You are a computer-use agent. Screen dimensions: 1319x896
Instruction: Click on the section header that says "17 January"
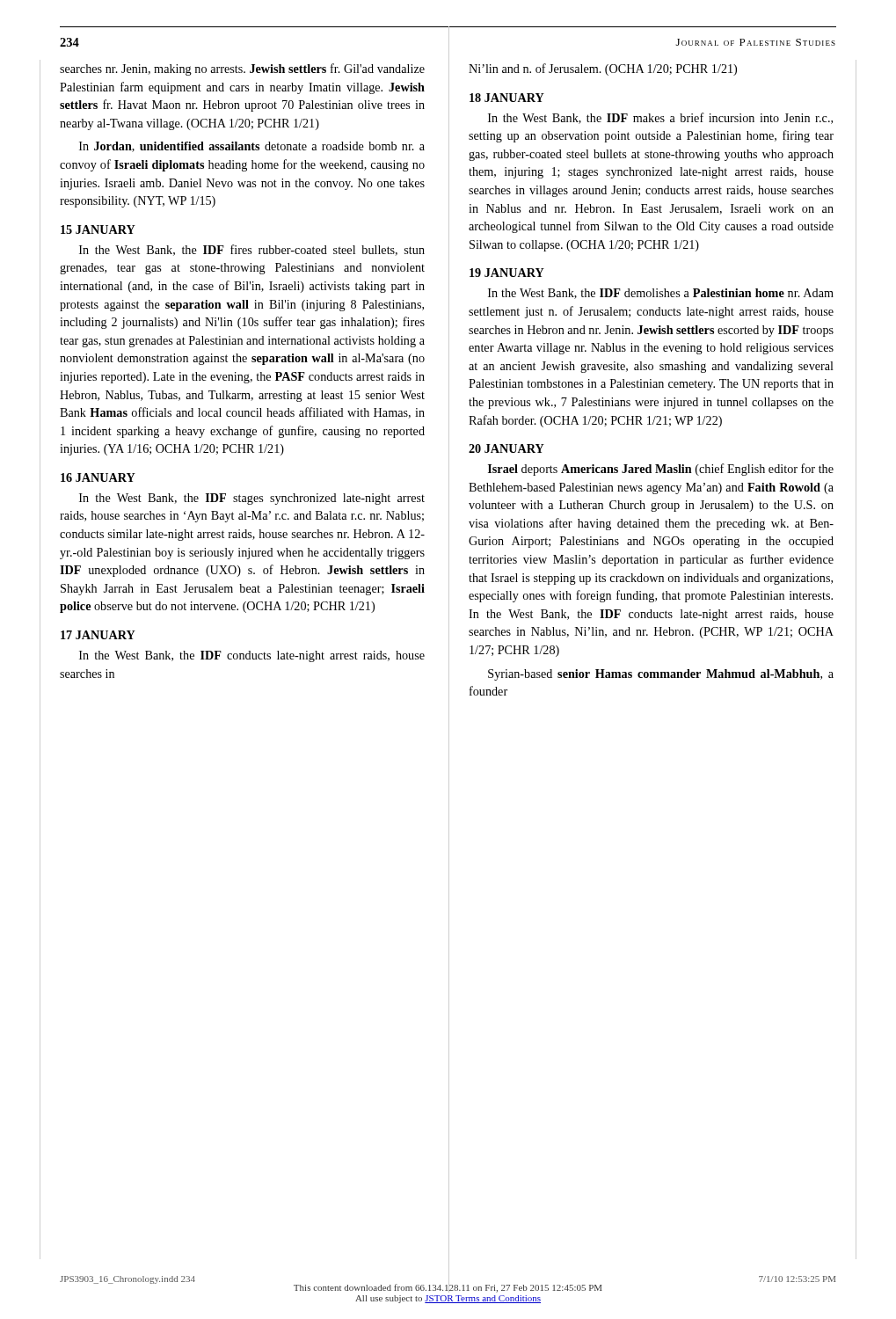[x=97, y=635]
